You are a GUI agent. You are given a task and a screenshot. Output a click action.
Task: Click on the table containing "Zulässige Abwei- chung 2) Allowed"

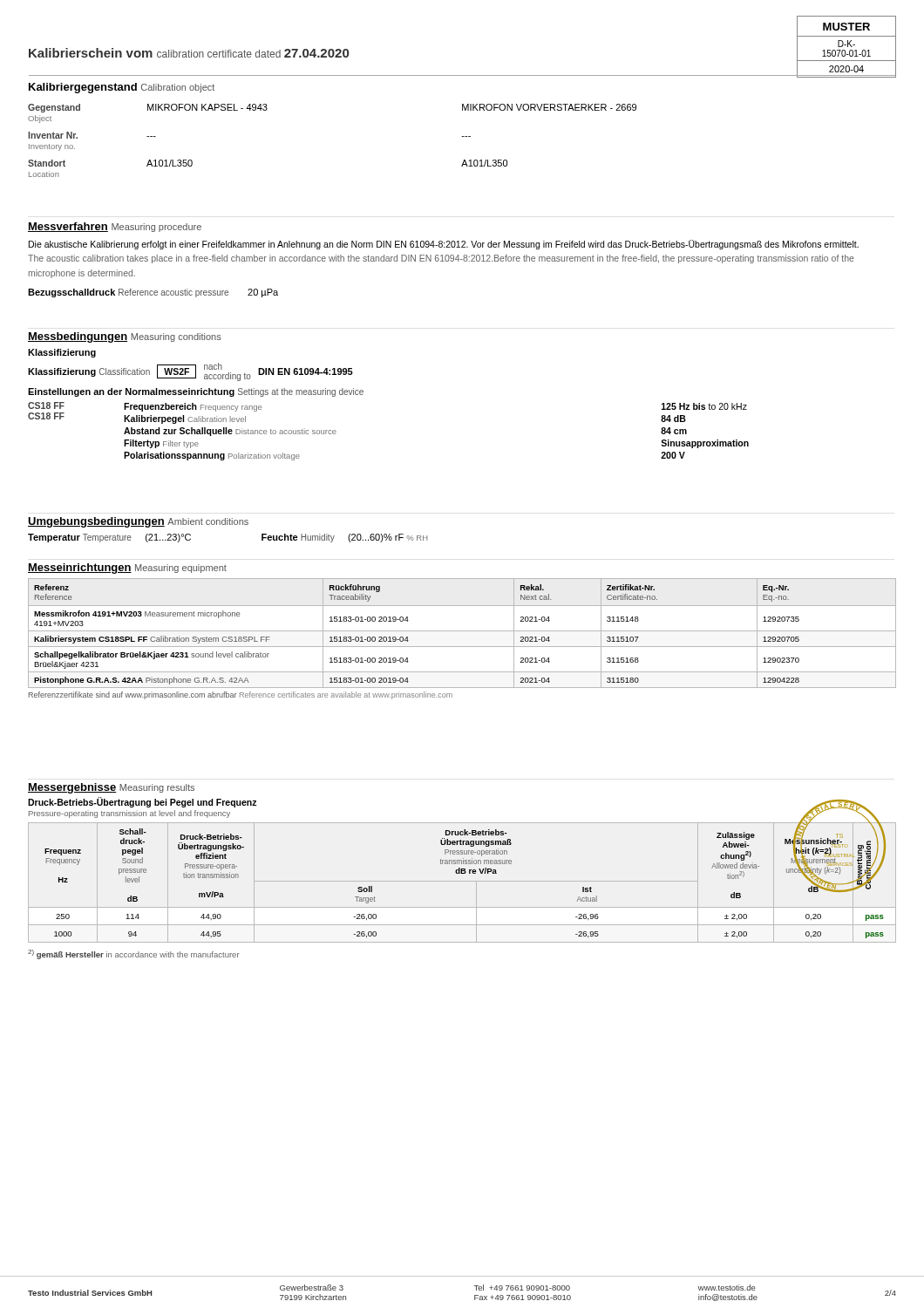click(462, 883)
